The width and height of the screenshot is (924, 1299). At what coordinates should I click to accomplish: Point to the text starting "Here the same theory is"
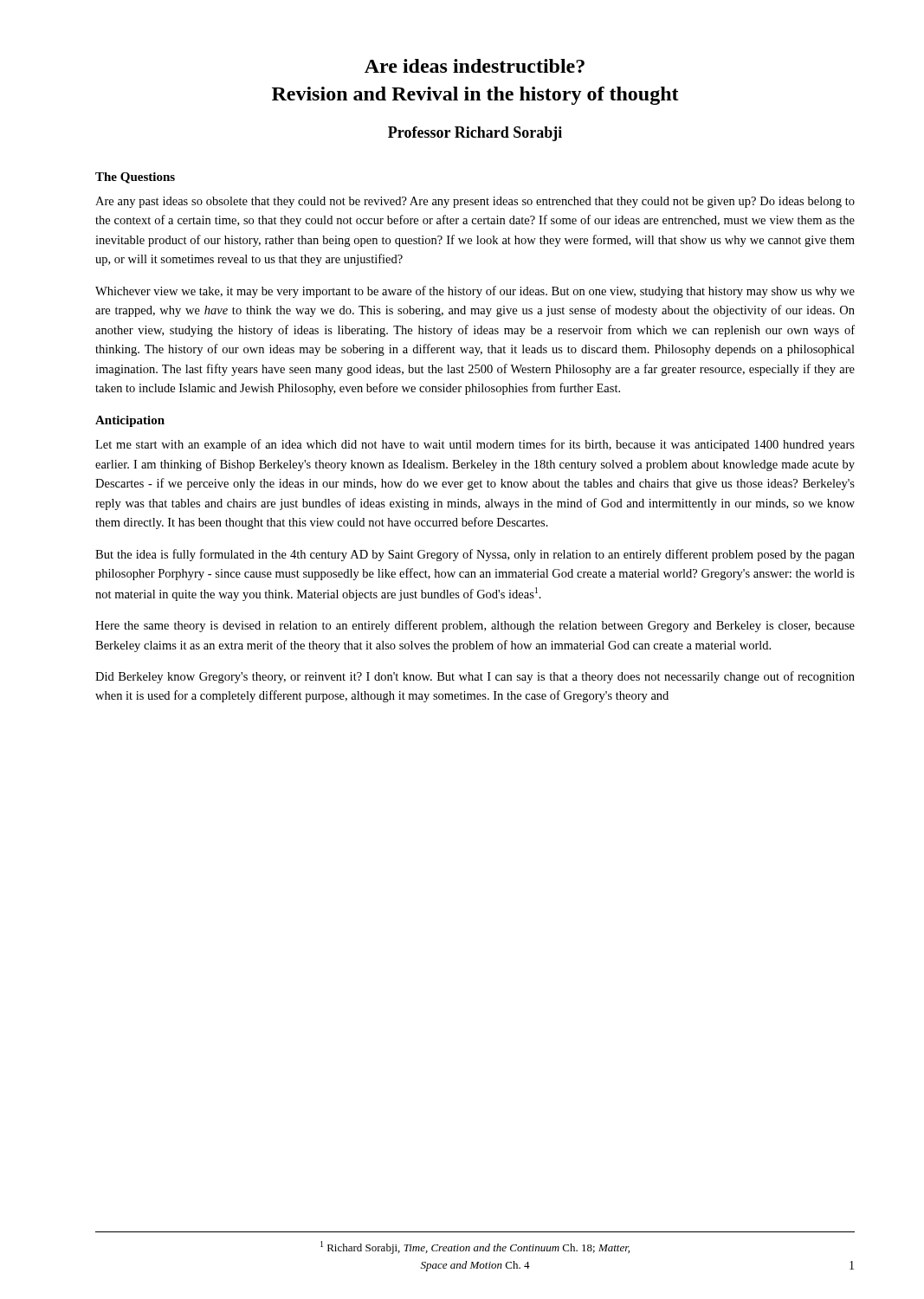pyautogui.click(x=475, y=635)
